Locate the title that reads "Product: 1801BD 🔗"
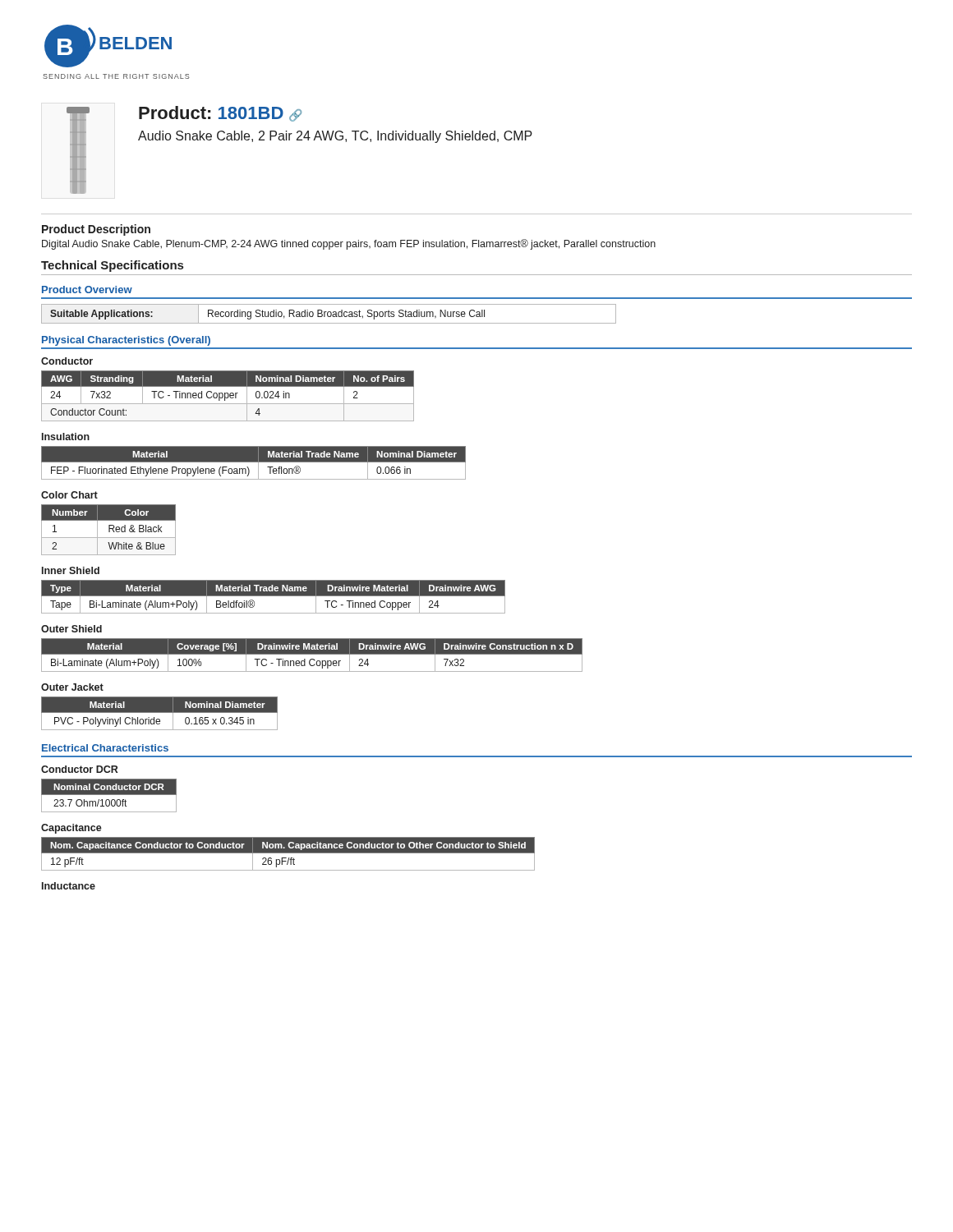953x1232 pixels. coord(220,113)
